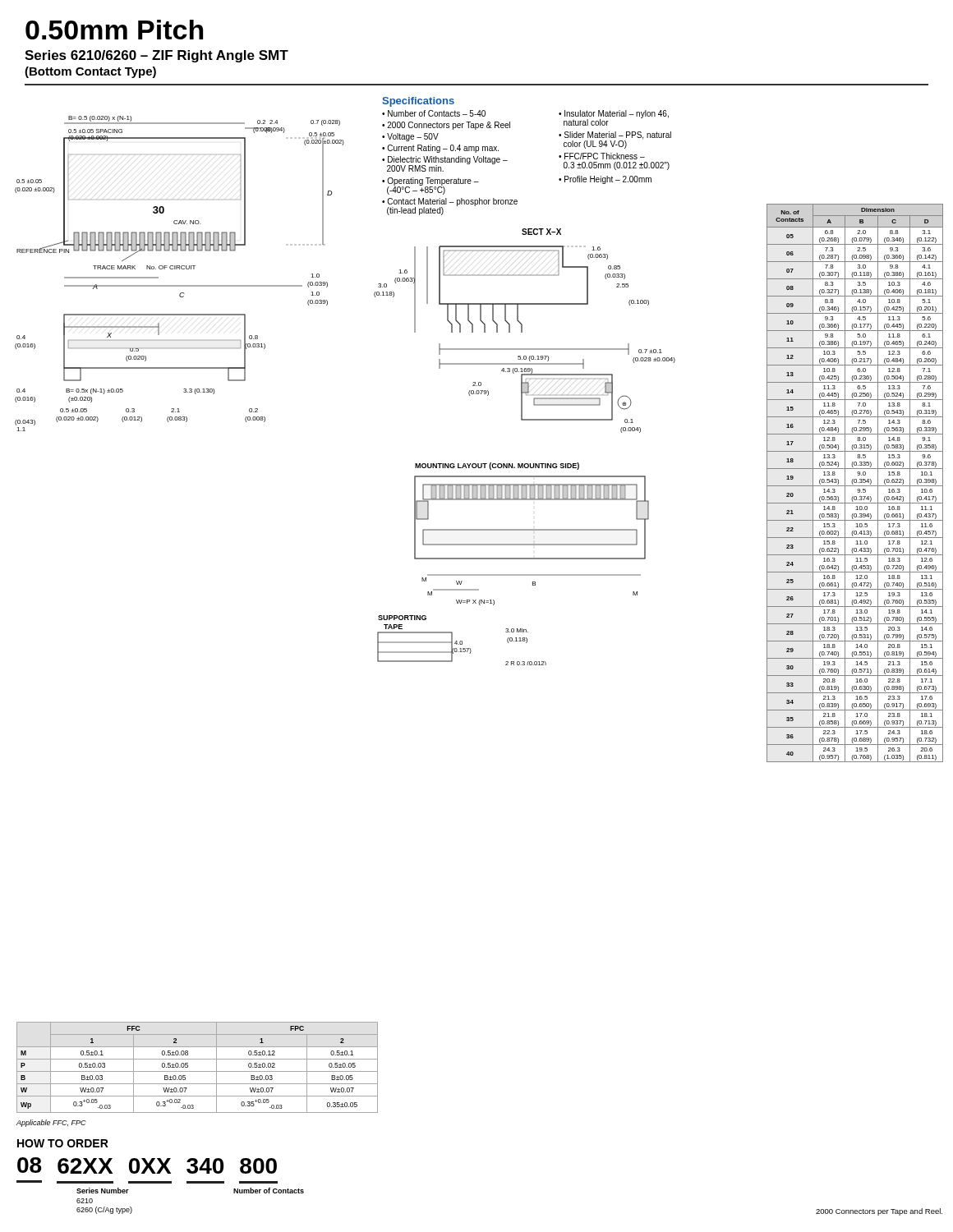Locate the table with the text "4.5 (0.177)"
953x1232 pixels.
coord(855,483)
